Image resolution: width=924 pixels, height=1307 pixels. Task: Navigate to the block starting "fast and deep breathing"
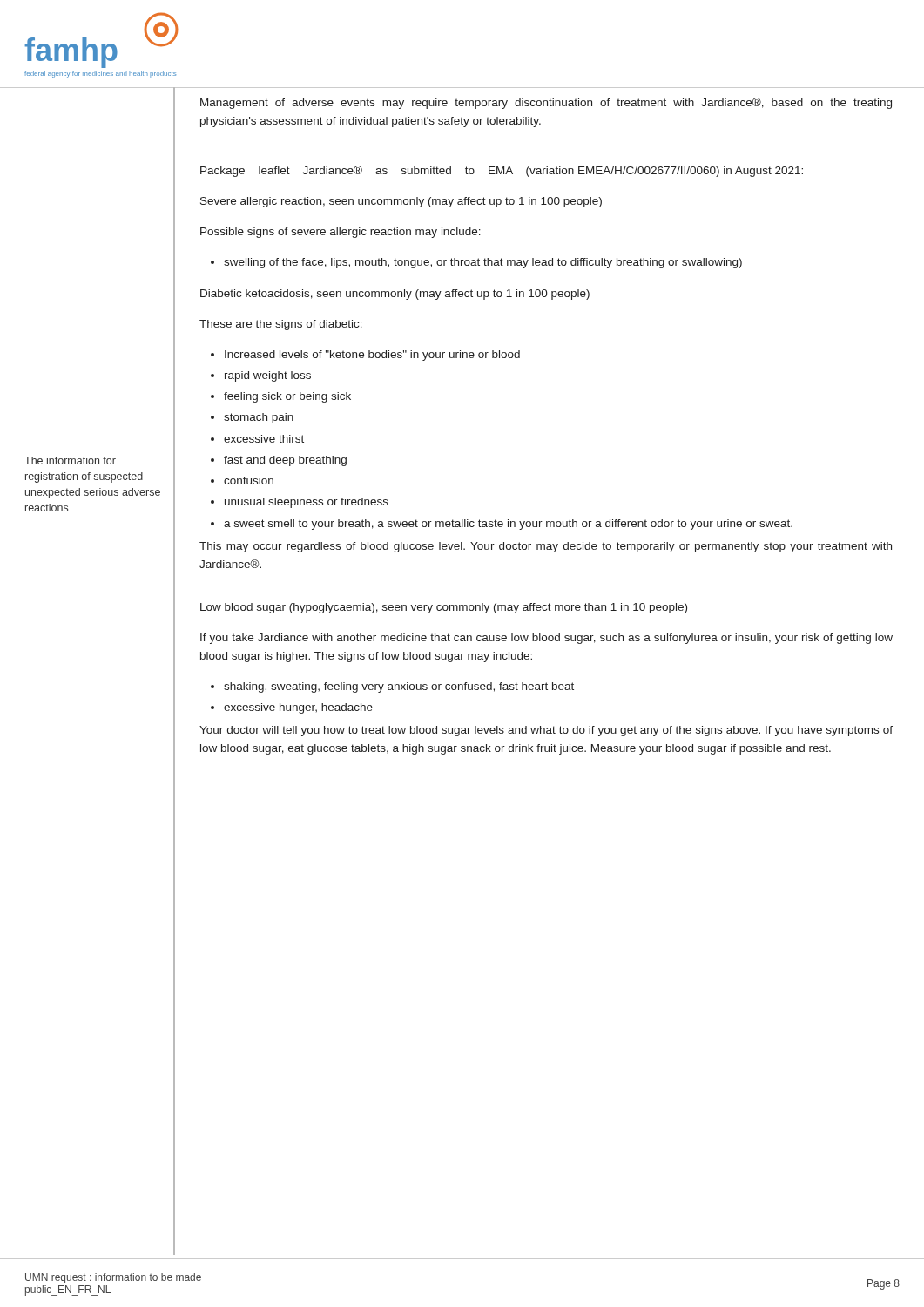tap(286, 460)
